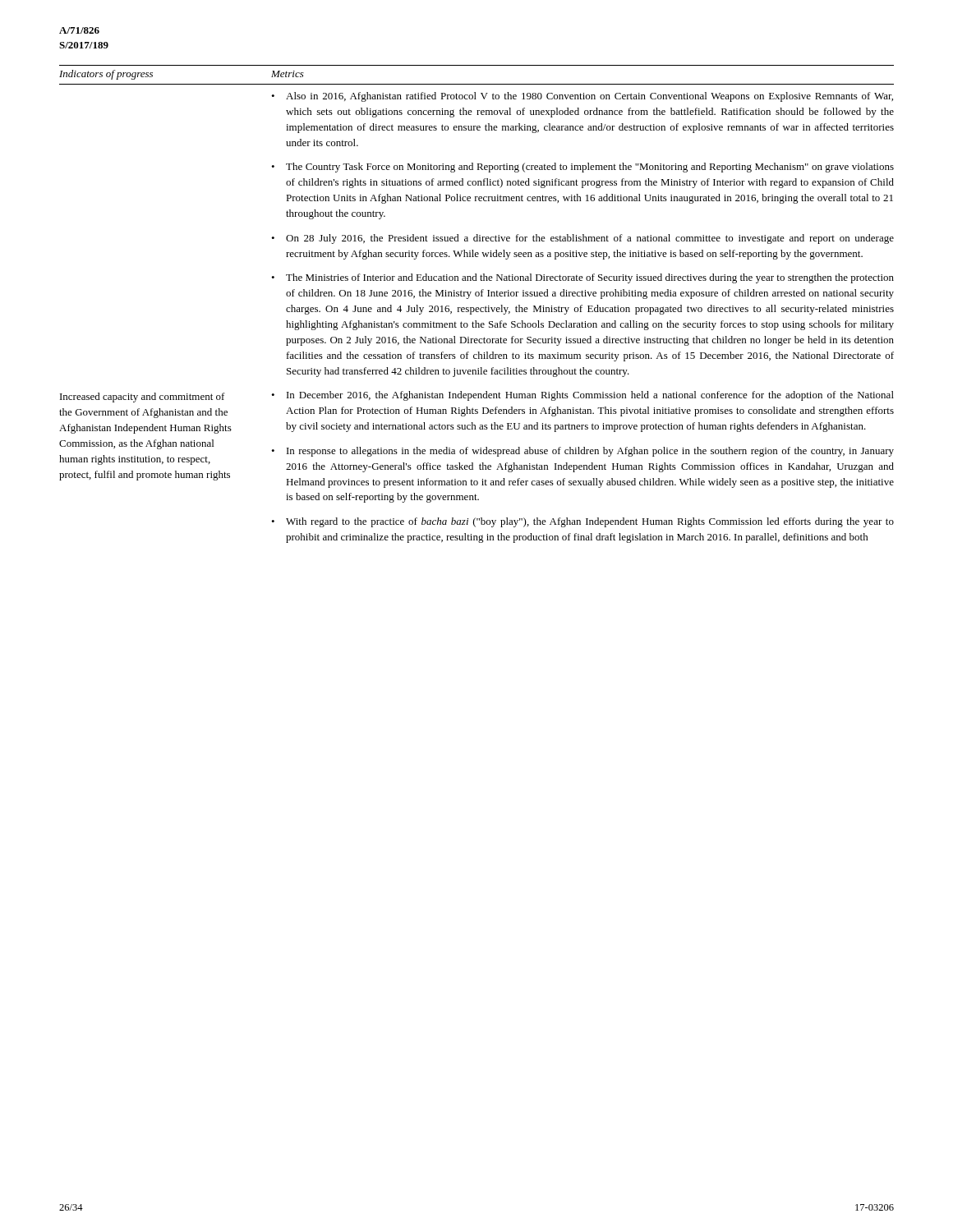Click on the element starting "• In response to"
This screenshot has width=953, height=1232.
coord(582,474)
